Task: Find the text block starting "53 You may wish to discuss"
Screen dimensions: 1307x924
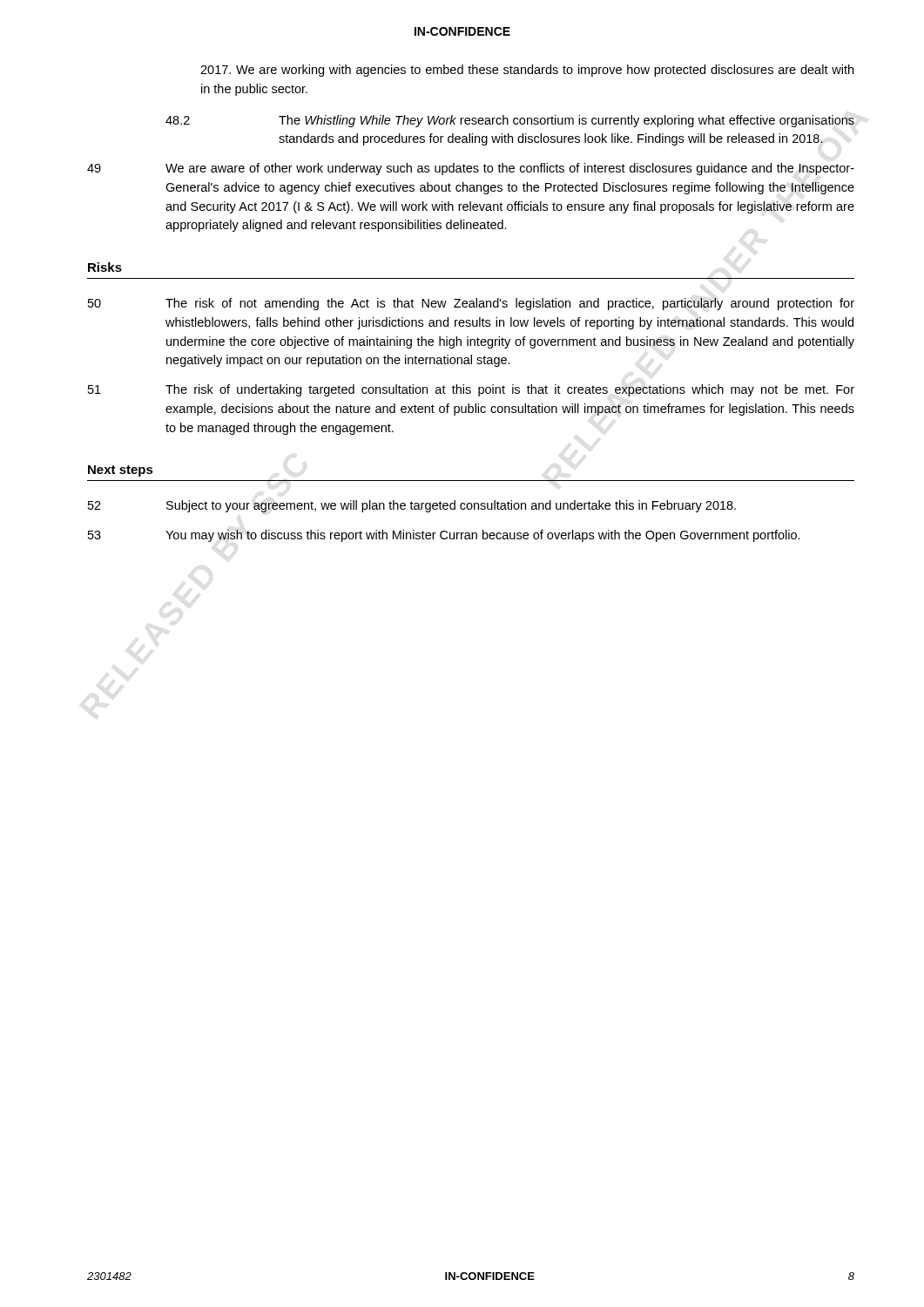Action: (x=471, y=536)
